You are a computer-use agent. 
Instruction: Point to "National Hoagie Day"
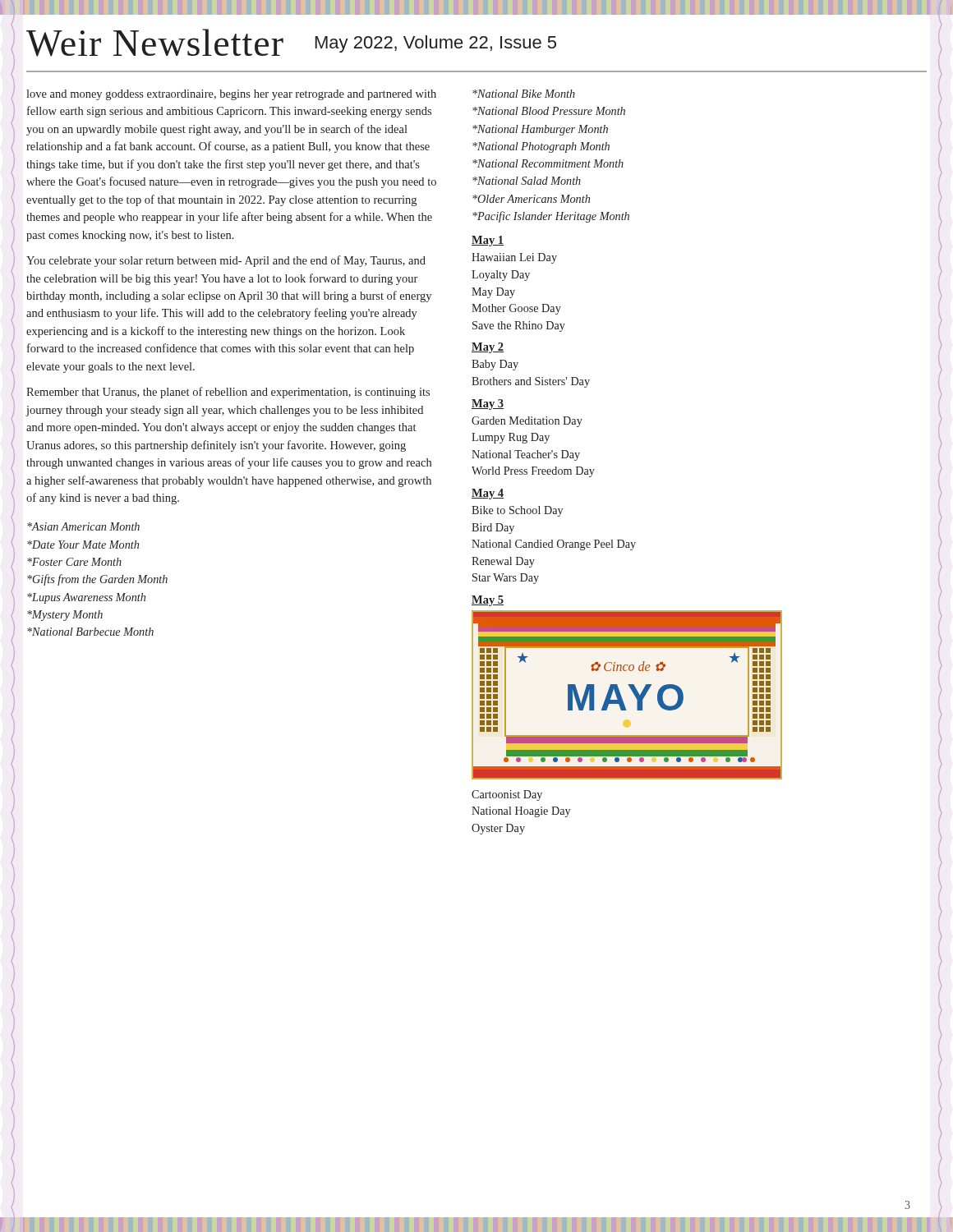click(x=521, y=811)
